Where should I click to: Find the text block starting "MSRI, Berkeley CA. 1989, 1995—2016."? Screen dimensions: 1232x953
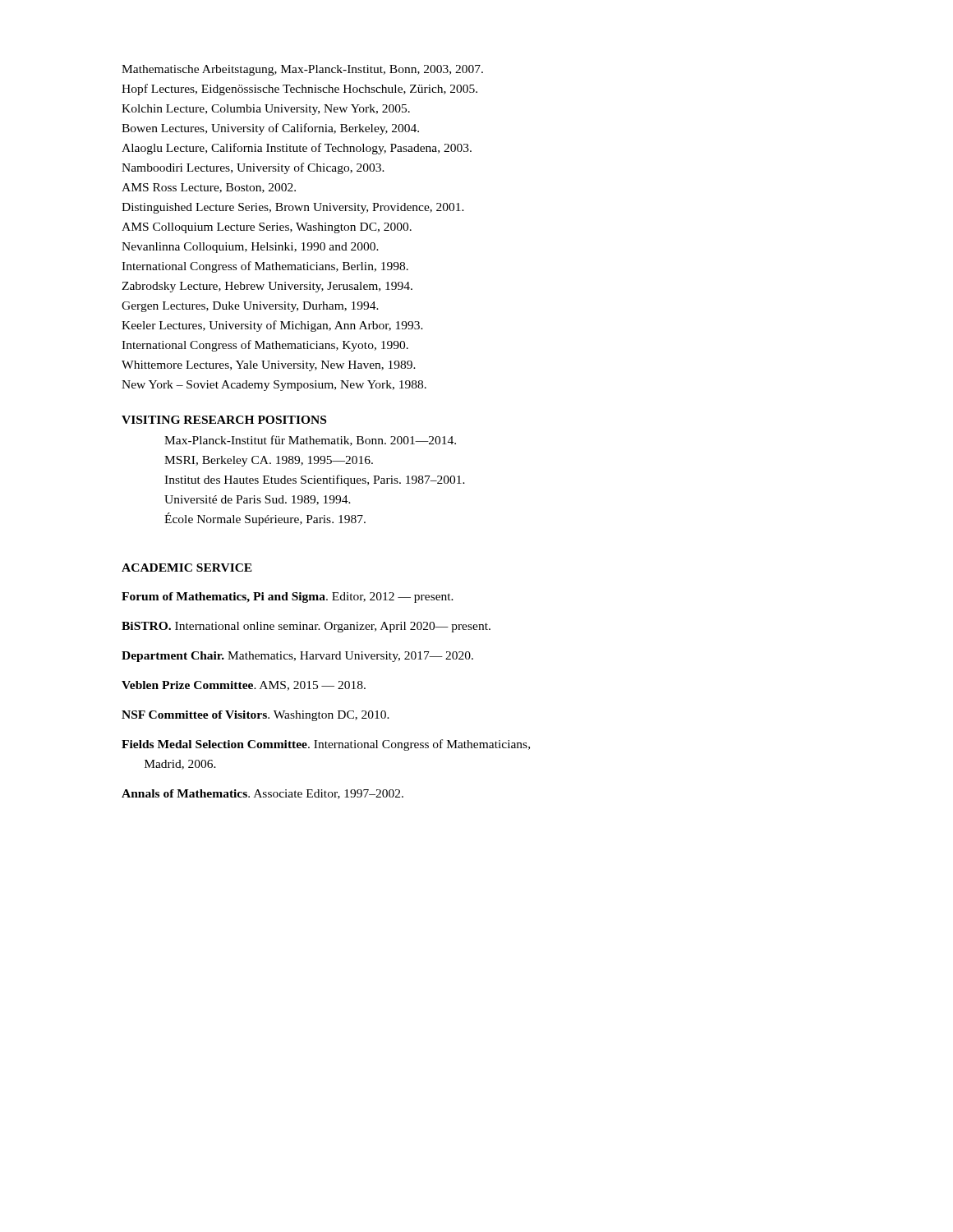(x=269, y=460)
